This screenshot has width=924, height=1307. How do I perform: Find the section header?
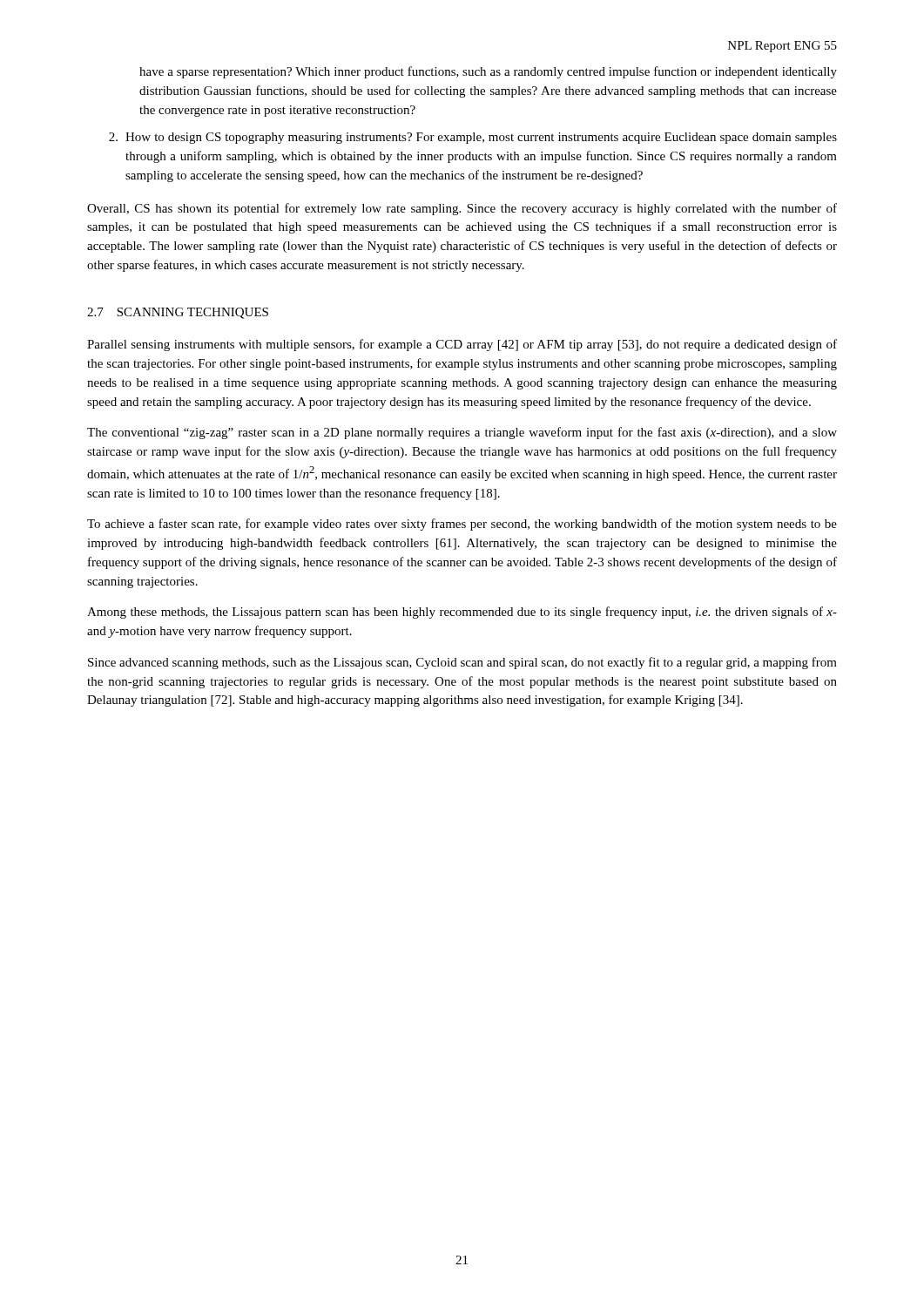[178, 312]
